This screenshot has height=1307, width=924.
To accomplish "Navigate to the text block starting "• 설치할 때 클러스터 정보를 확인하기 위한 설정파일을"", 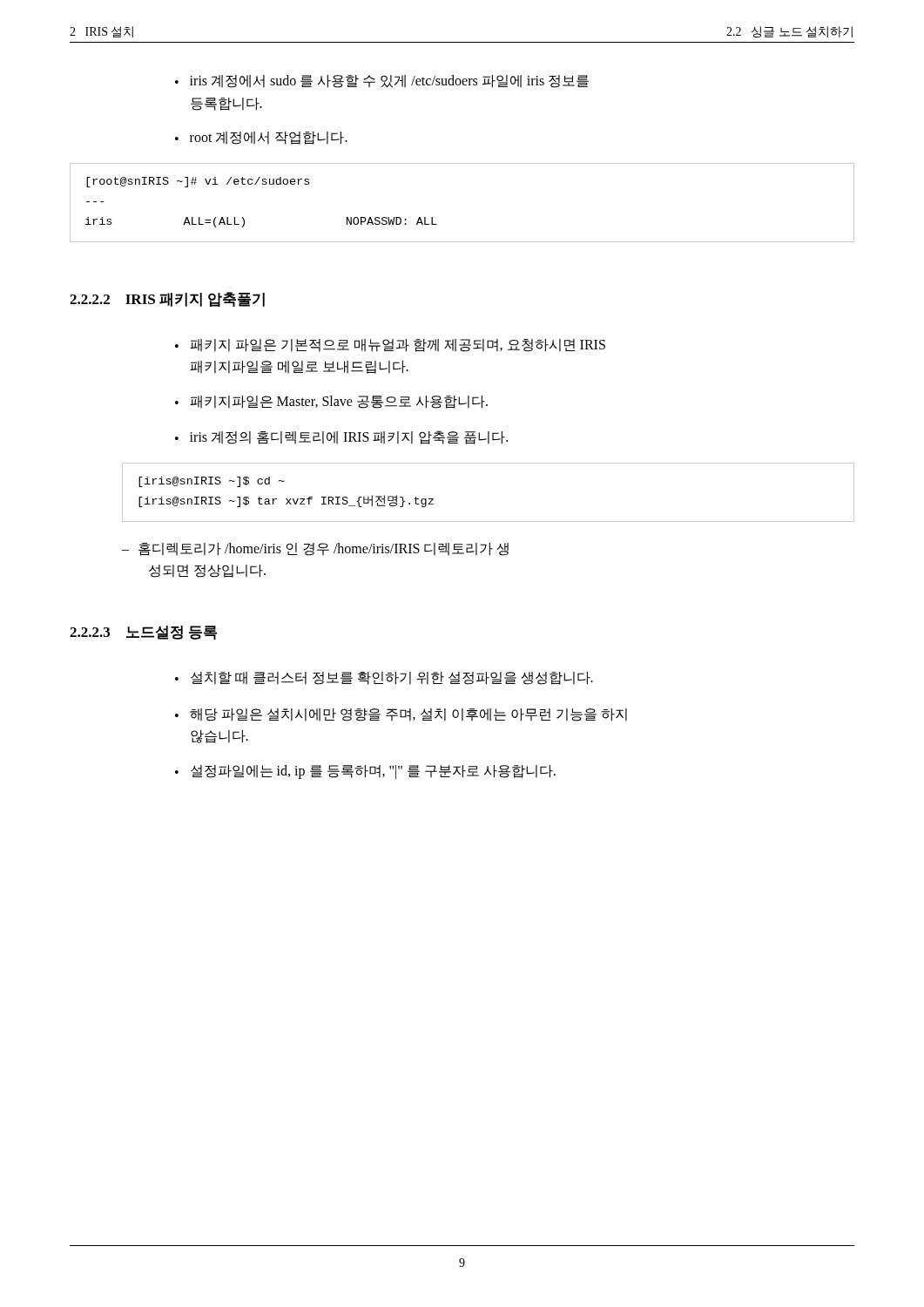I will tap(384, 679).
